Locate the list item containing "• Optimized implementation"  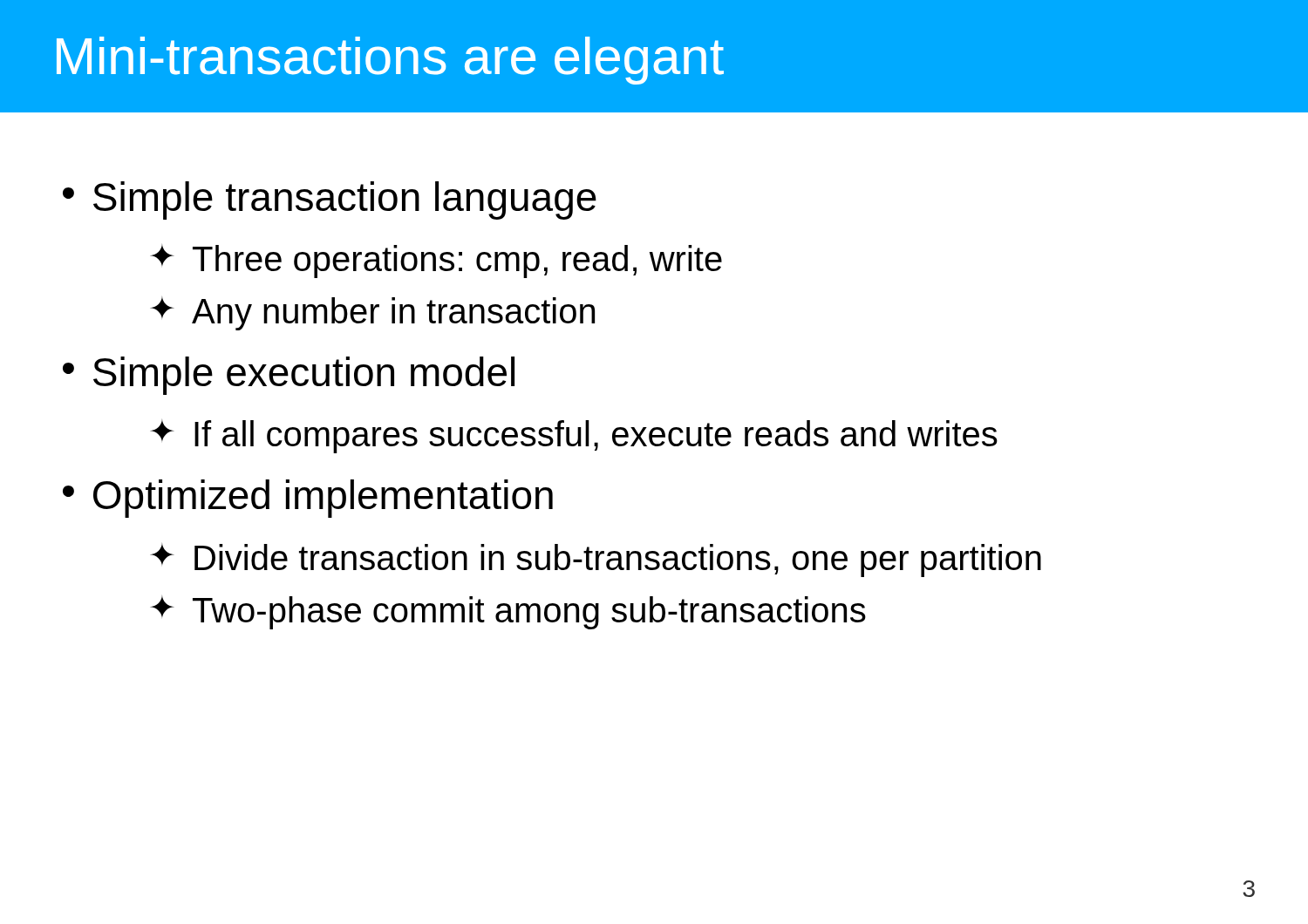(308, 496)
